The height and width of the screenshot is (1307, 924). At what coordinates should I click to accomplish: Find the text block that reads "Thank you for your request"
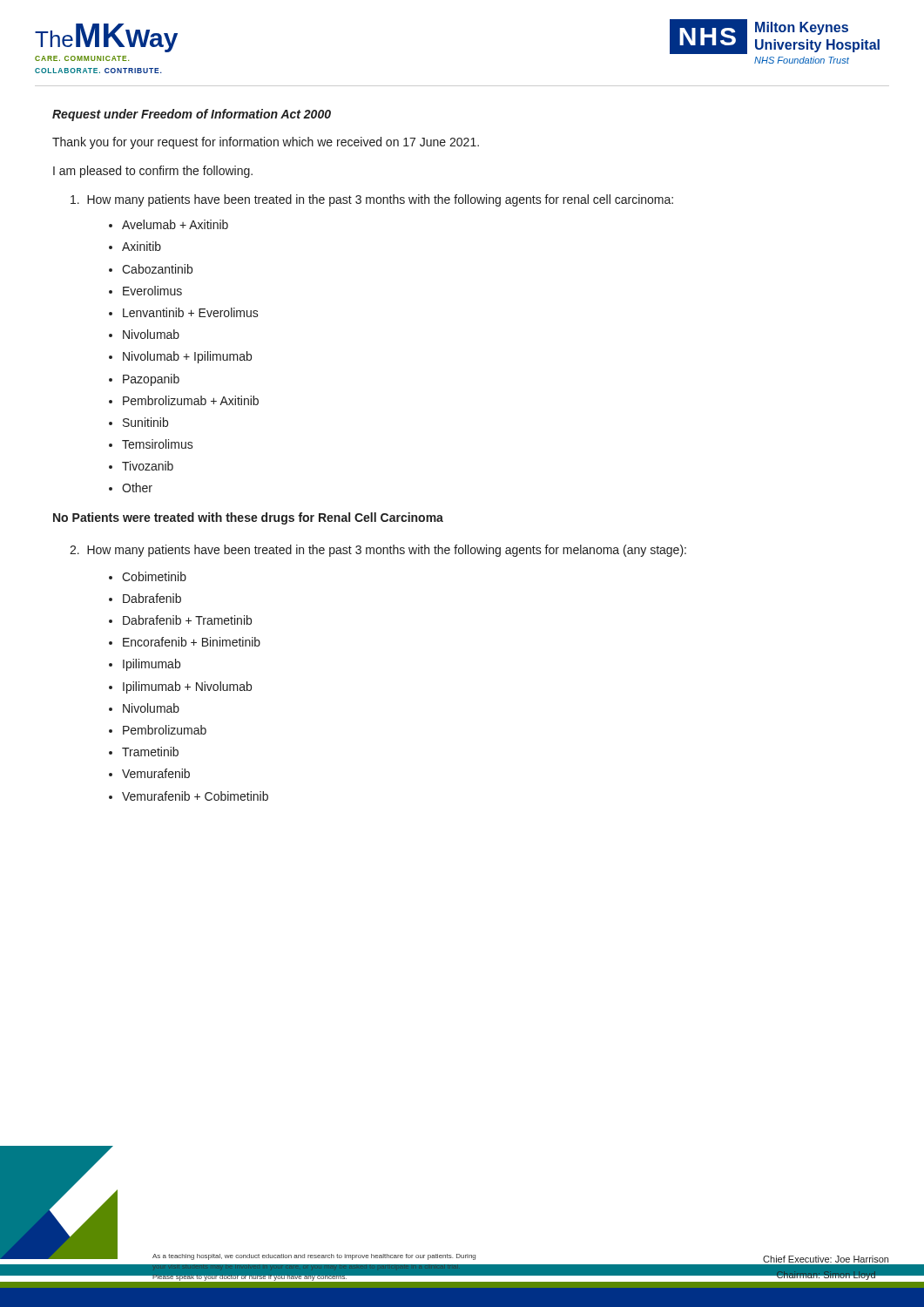(266, 142)
